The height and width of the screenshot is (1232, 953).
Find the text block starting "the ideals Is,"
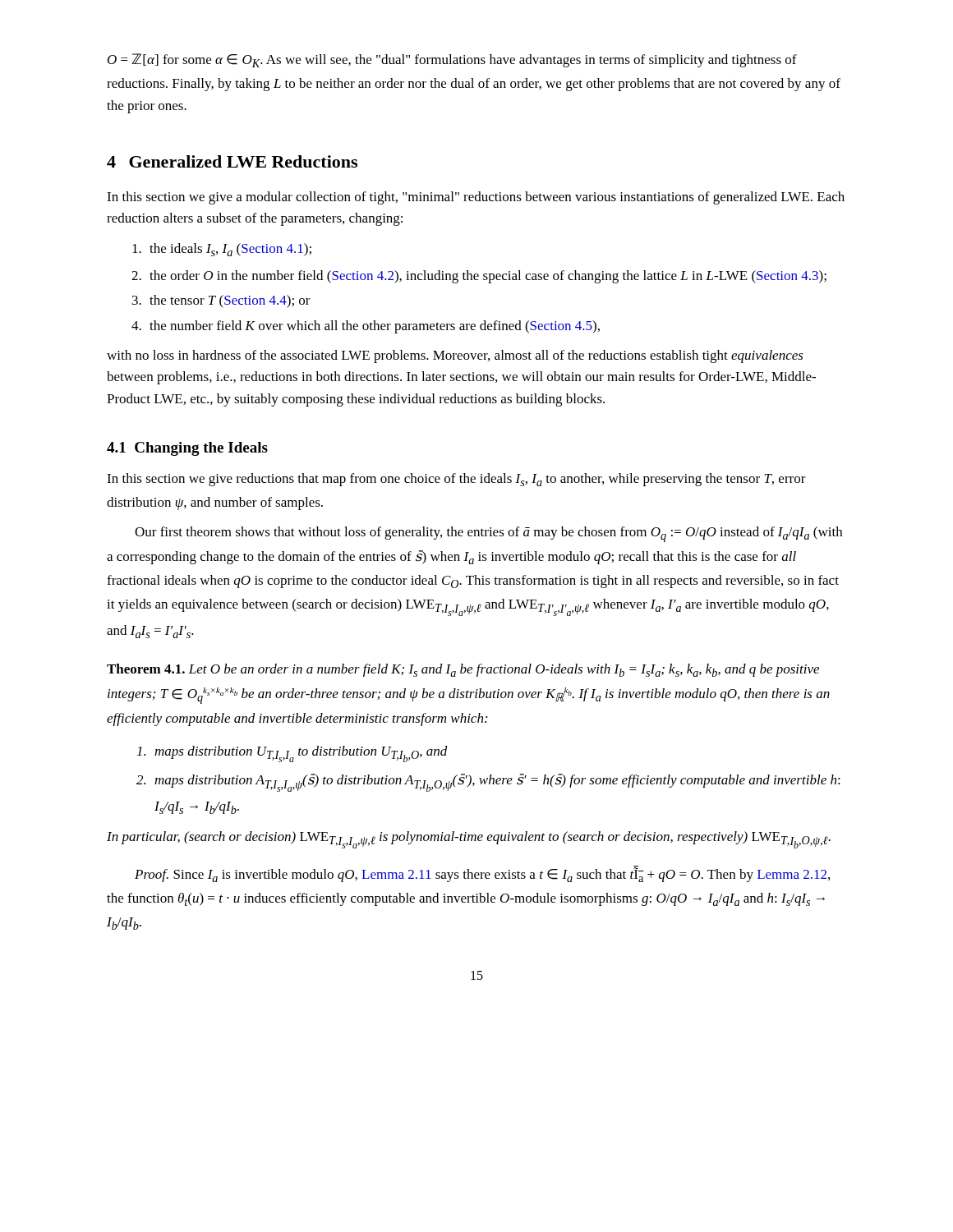222,250
